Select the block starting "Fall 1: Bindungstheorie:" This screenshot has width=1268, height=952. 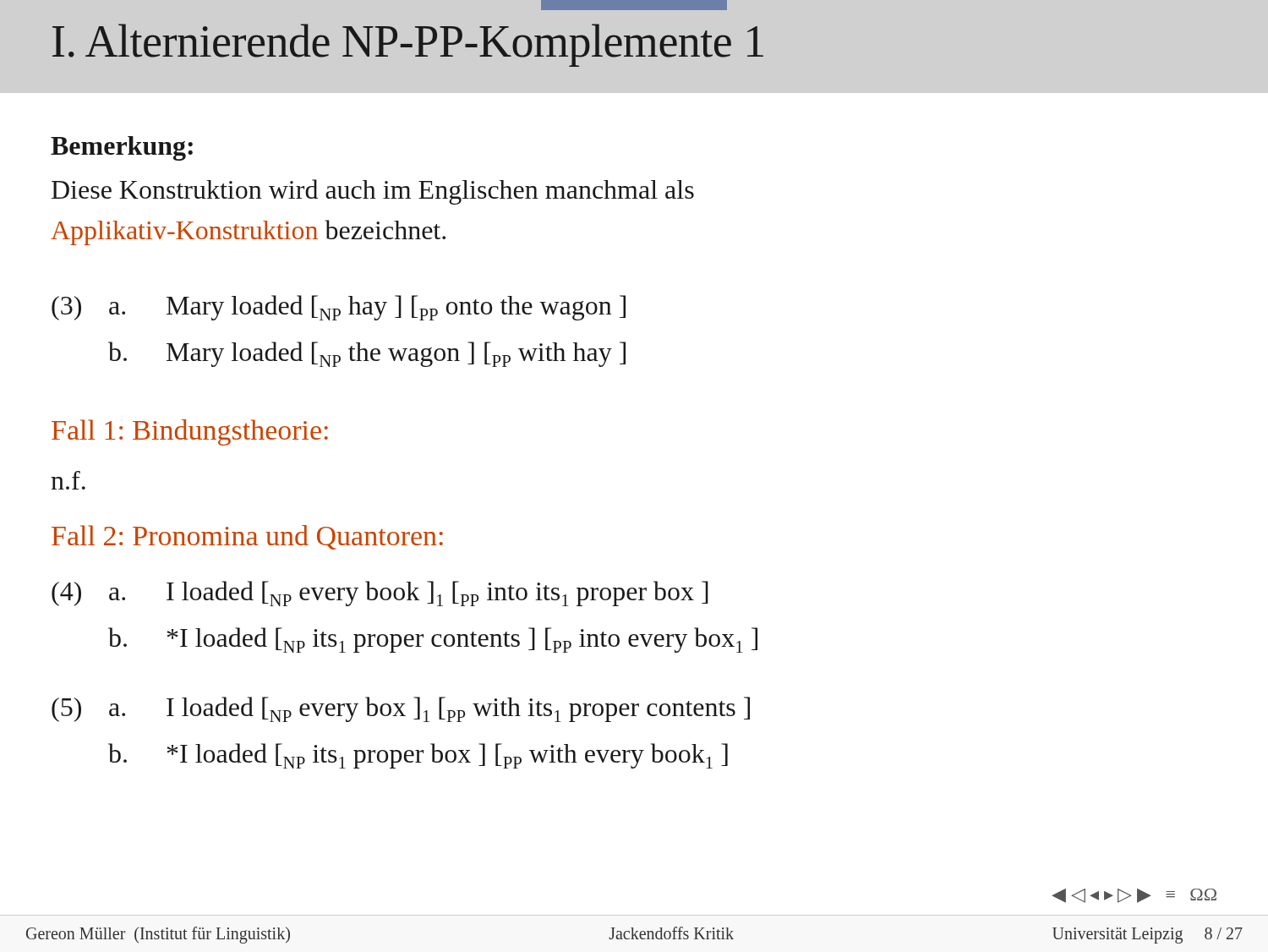[190, 430]
